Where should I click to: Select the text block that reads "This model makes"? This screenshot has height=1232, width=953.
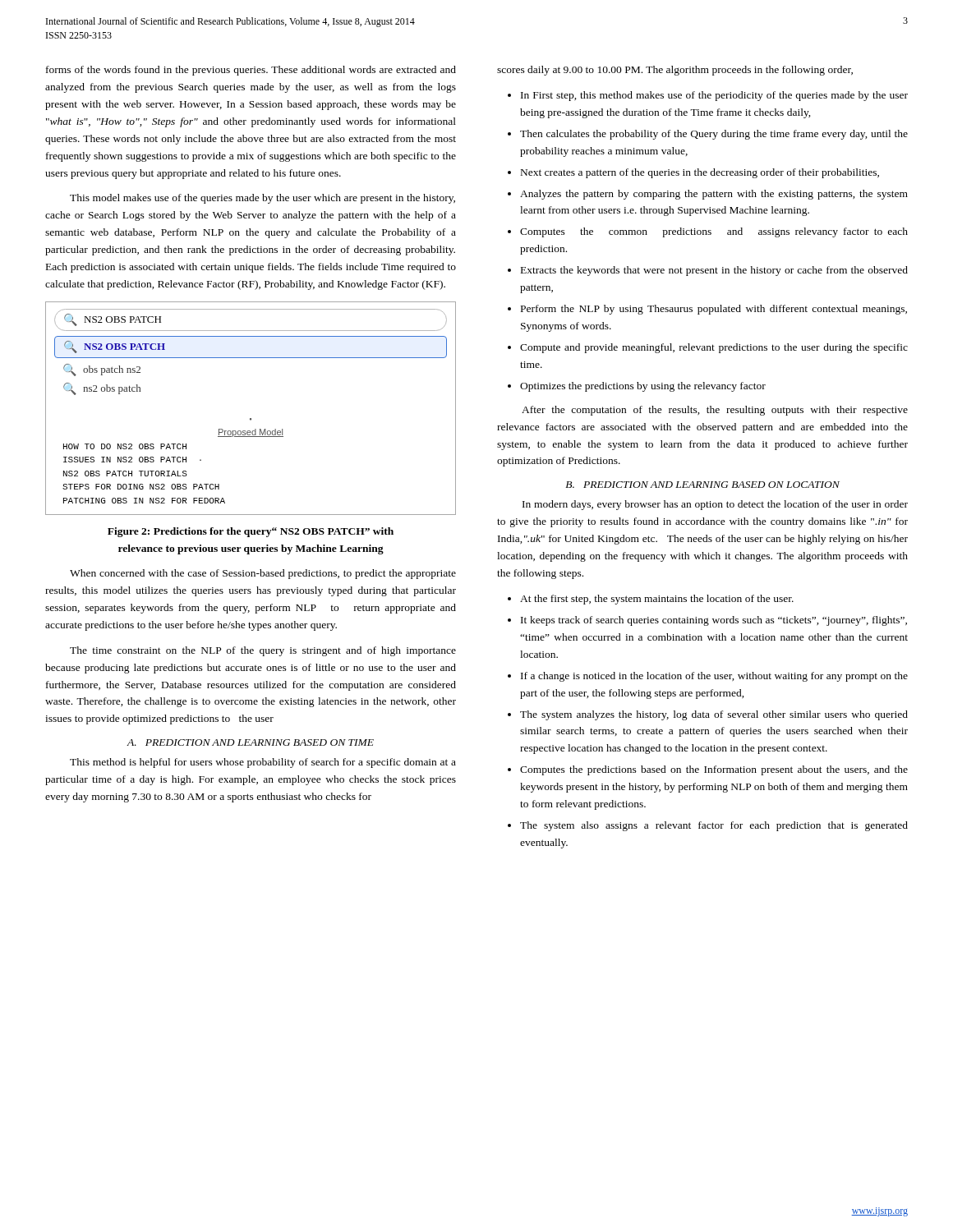click(x=251, y=242)
